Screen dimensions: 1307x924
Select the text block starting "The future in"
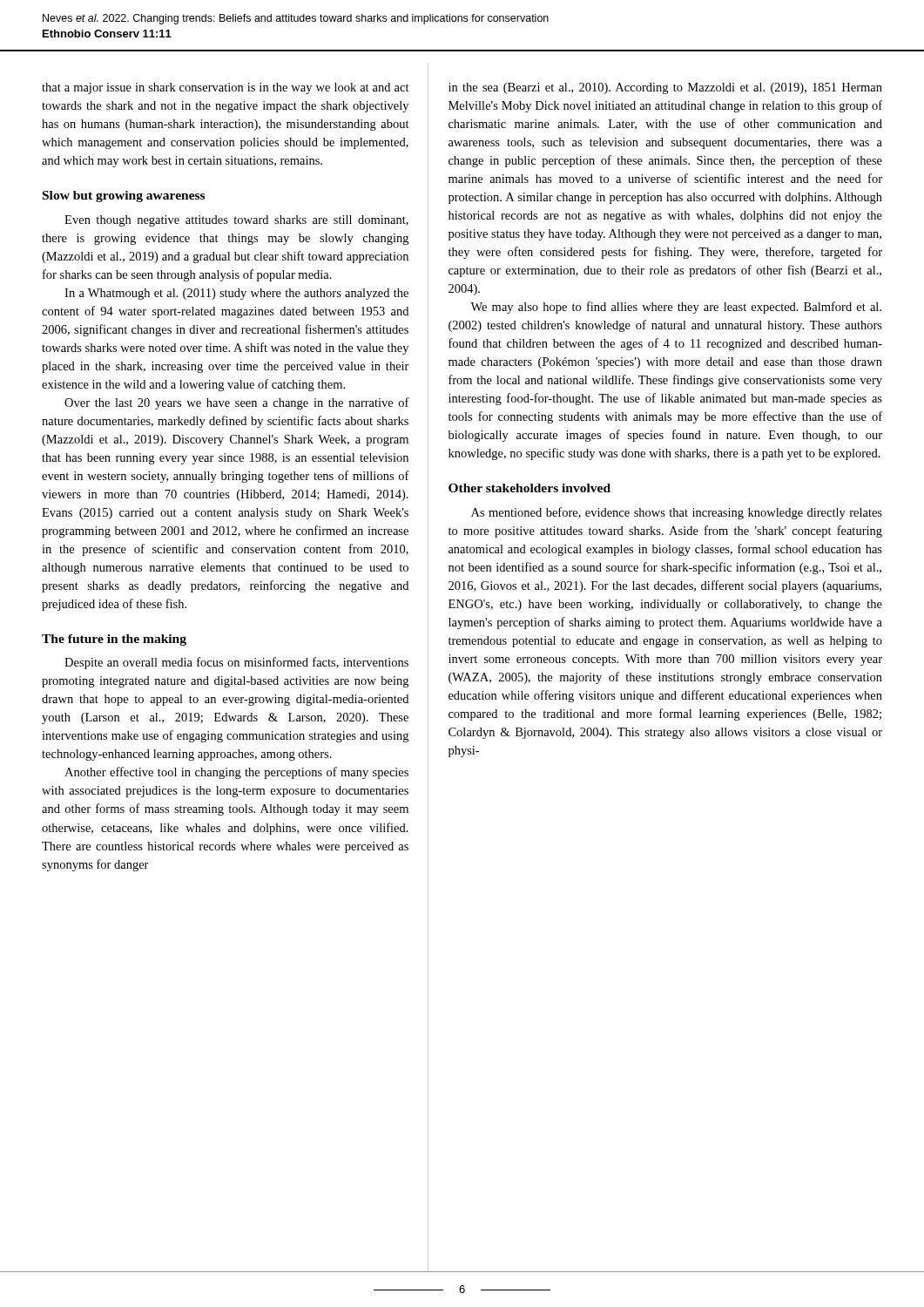pos(114,638)
